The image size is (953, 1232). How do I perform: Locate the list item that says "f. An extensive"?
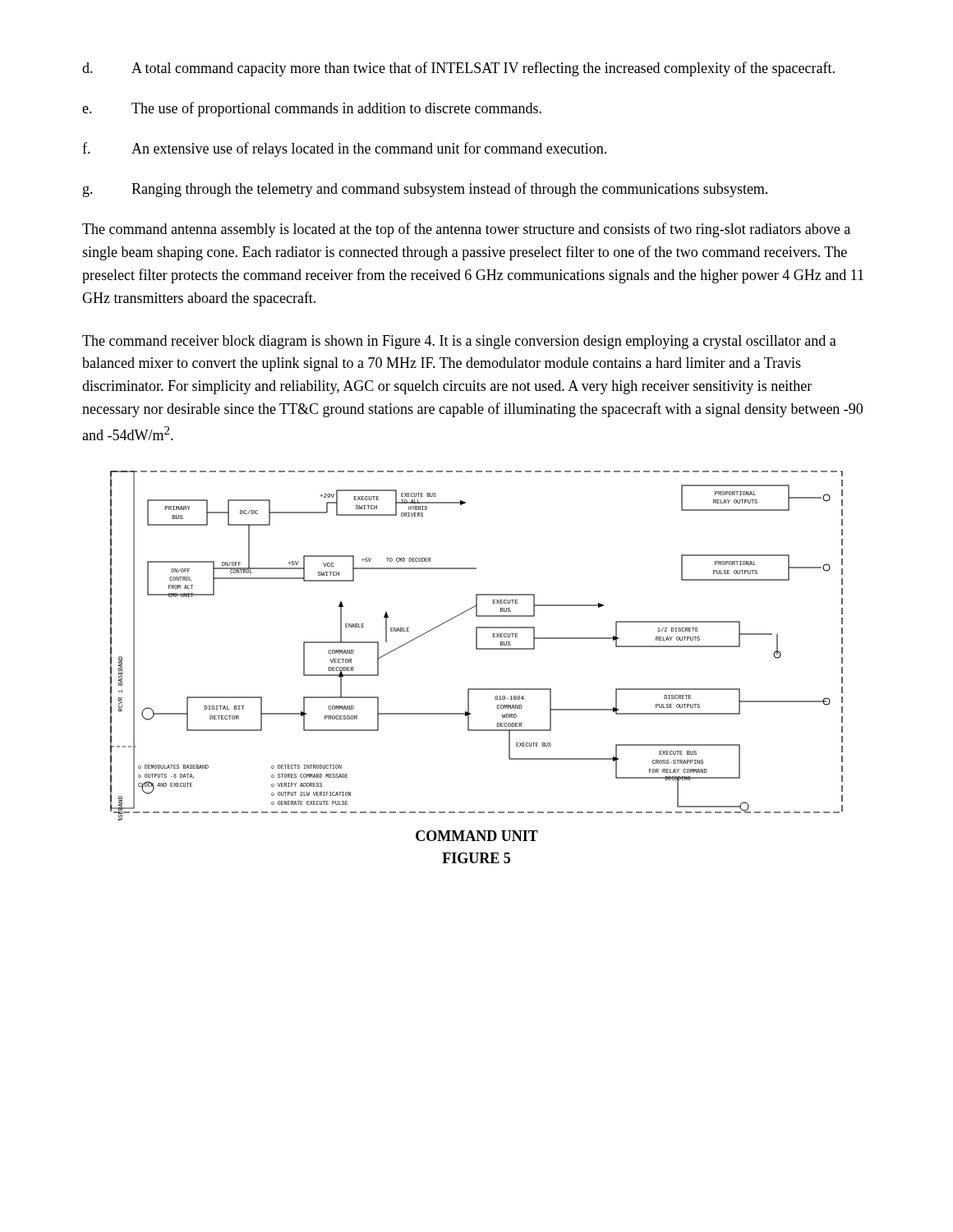click(476, 149)
